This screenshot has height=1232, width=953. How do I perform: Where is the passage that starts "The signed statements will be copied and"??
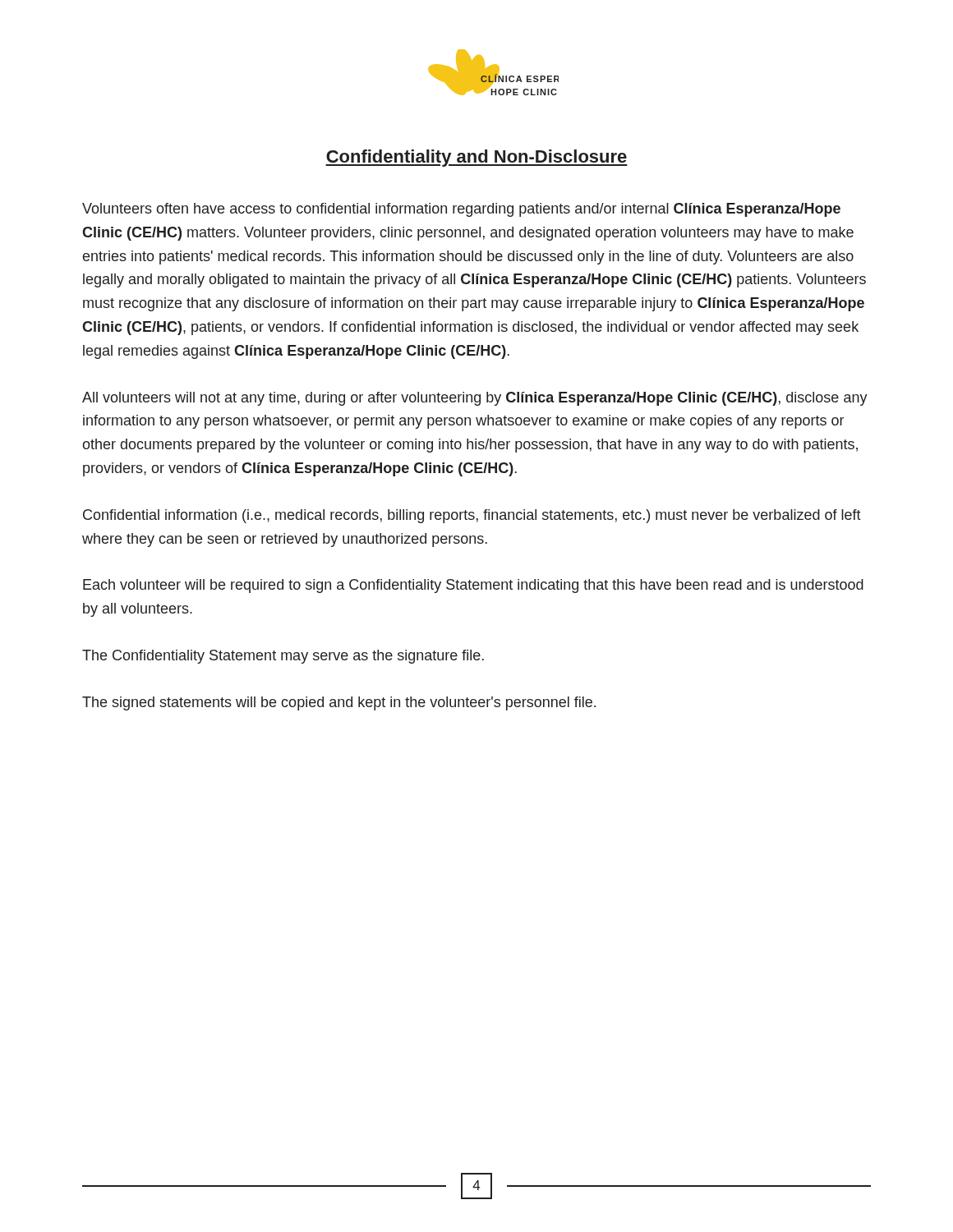tap(340, 702)
